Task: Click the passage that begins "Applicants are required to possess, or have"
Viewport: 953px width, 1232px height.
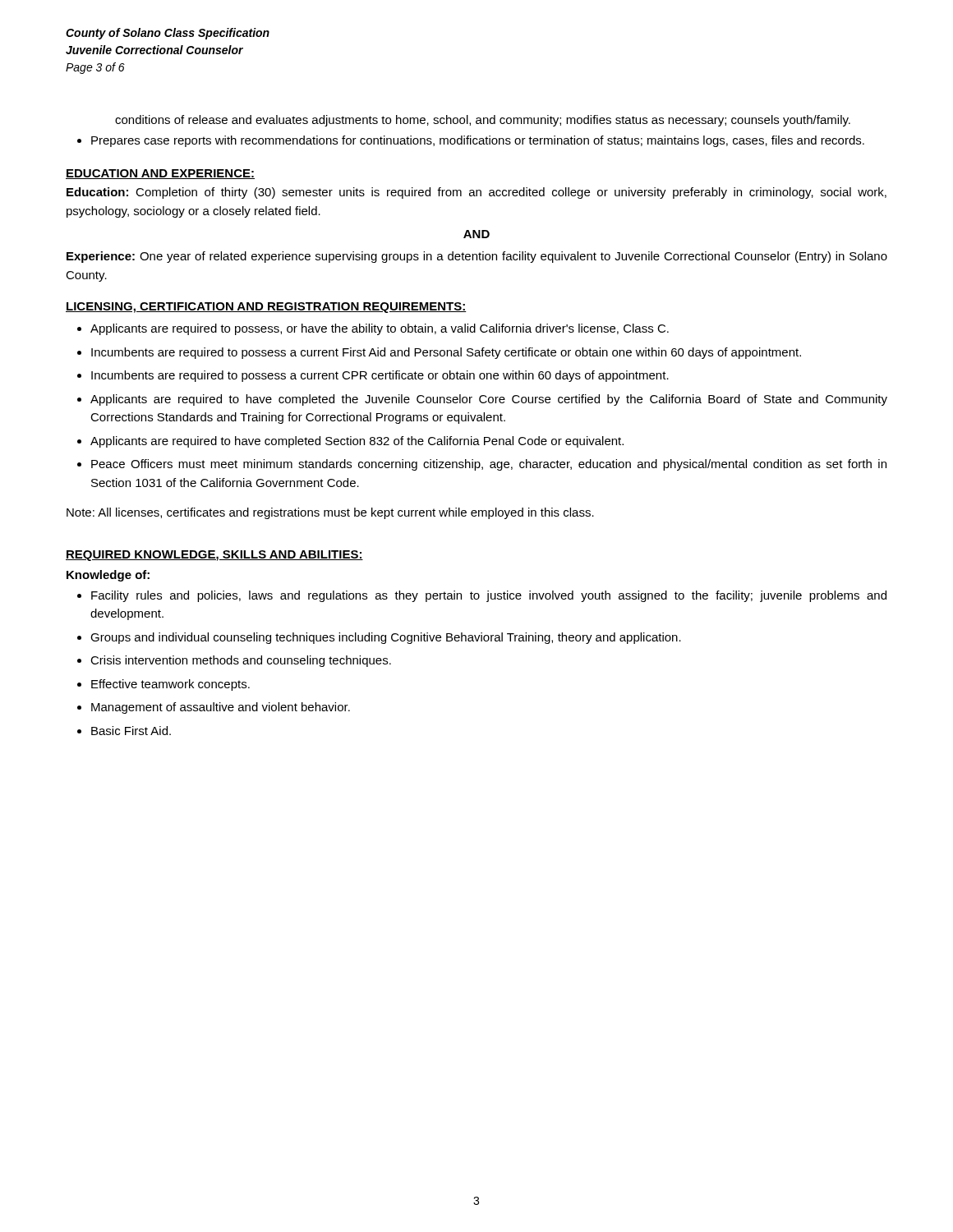Action: click(476, 406)
